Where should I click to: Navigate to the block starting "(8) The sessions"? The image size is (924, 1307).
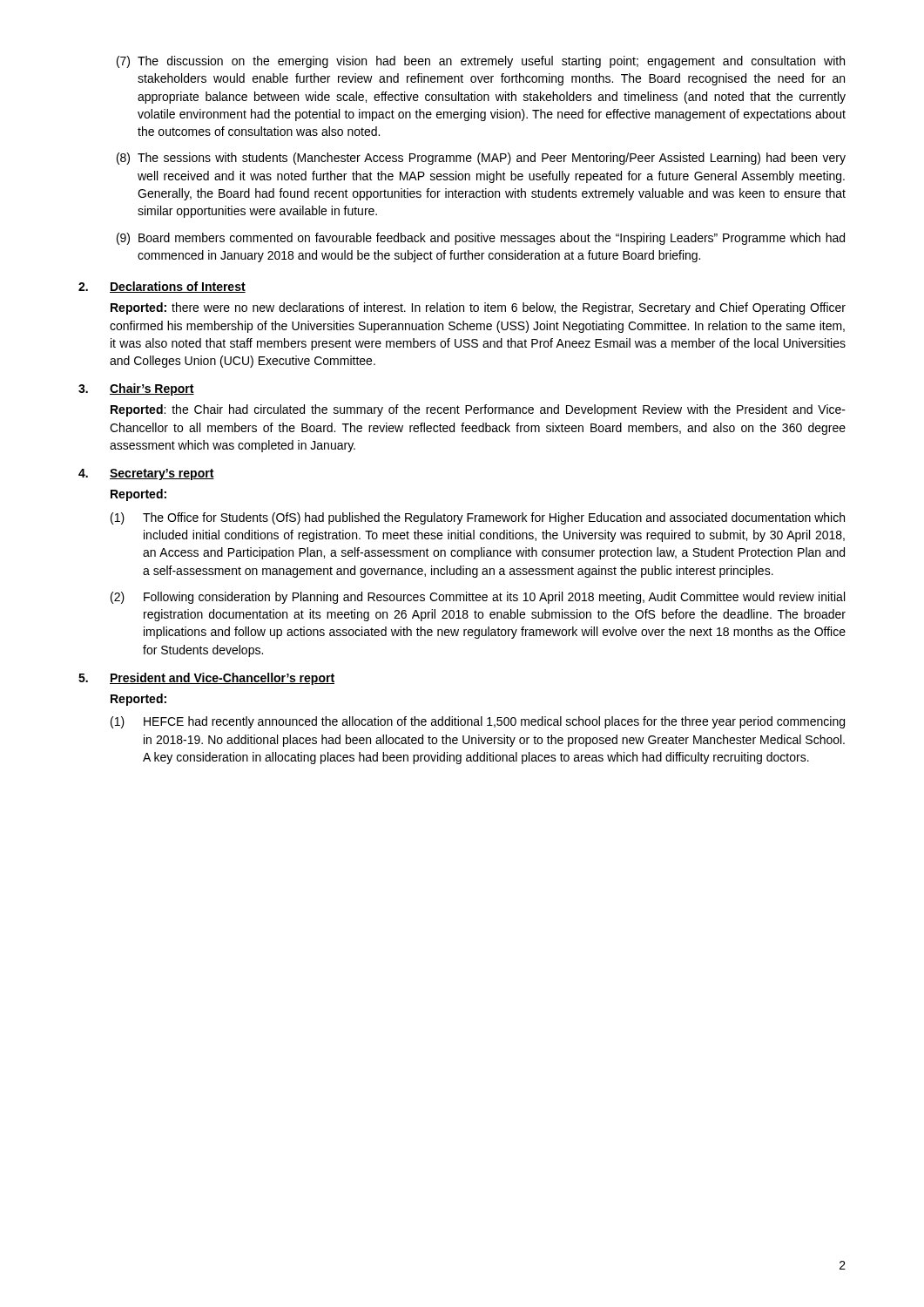coord(462,185)
